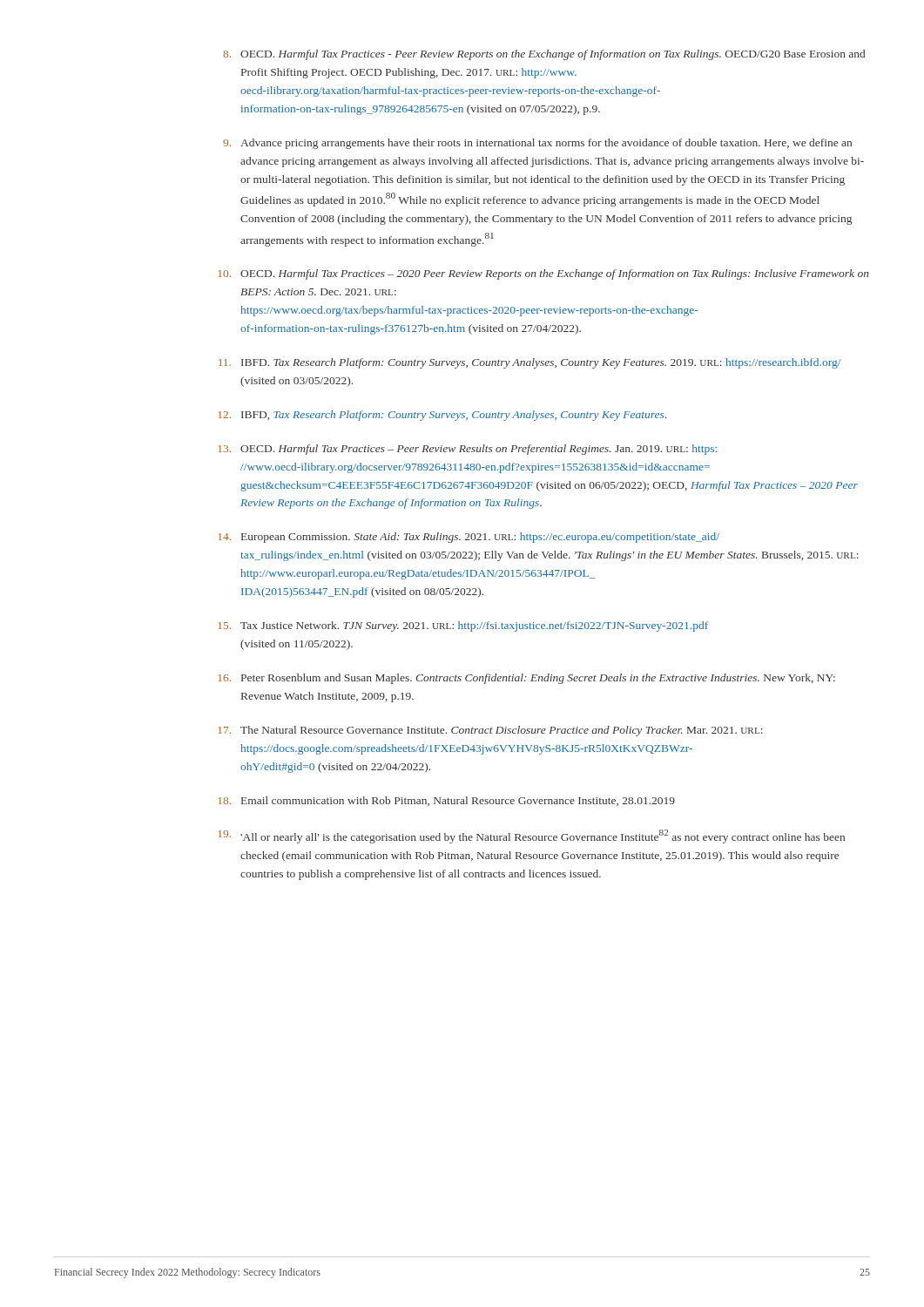Locate the list item containing "8. OECD. Harmful Tax Practices -"
The image size is (924, 1307).
(535, 82)
